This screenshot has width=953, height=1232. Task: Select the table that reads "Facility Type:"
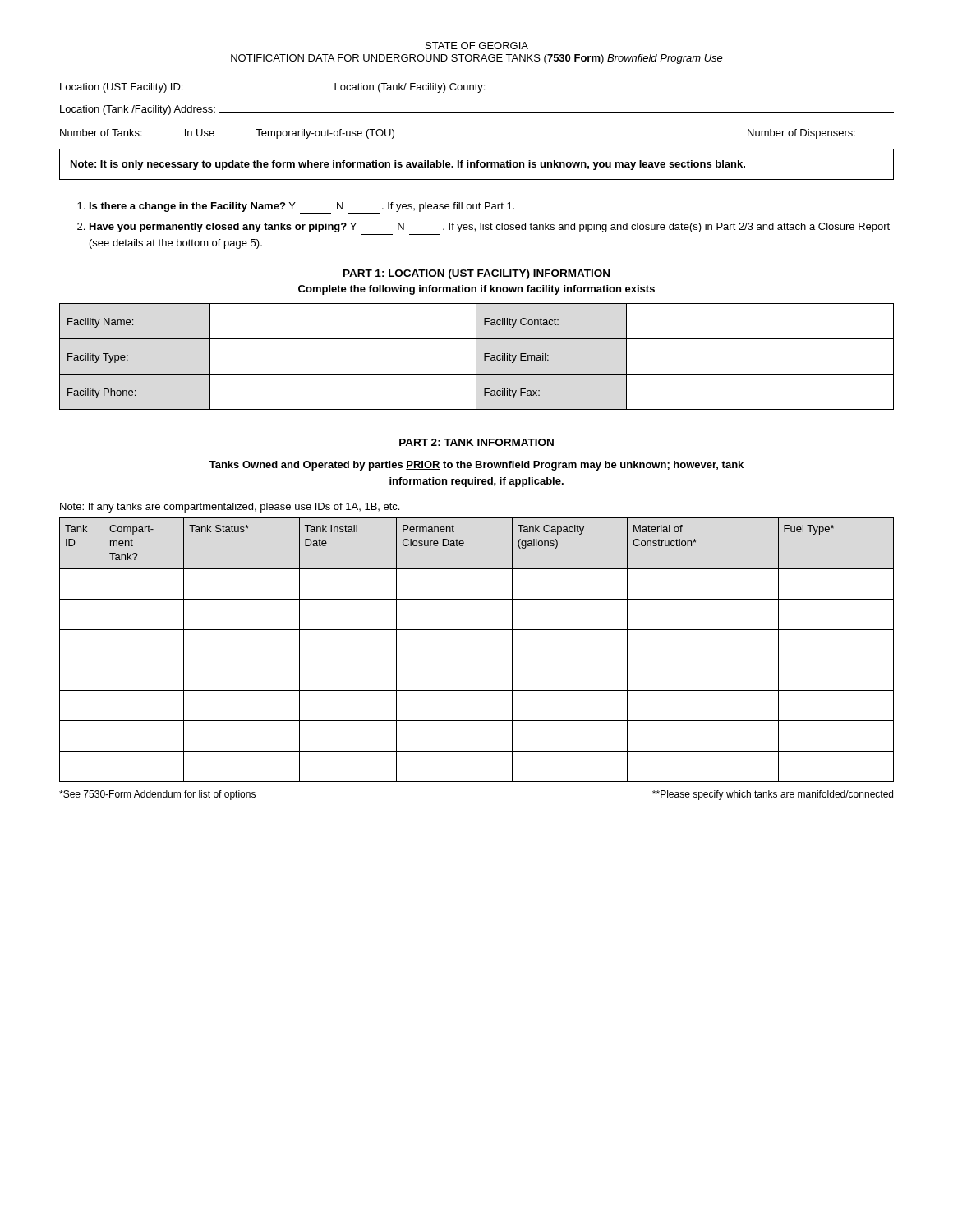click(476, 356)
